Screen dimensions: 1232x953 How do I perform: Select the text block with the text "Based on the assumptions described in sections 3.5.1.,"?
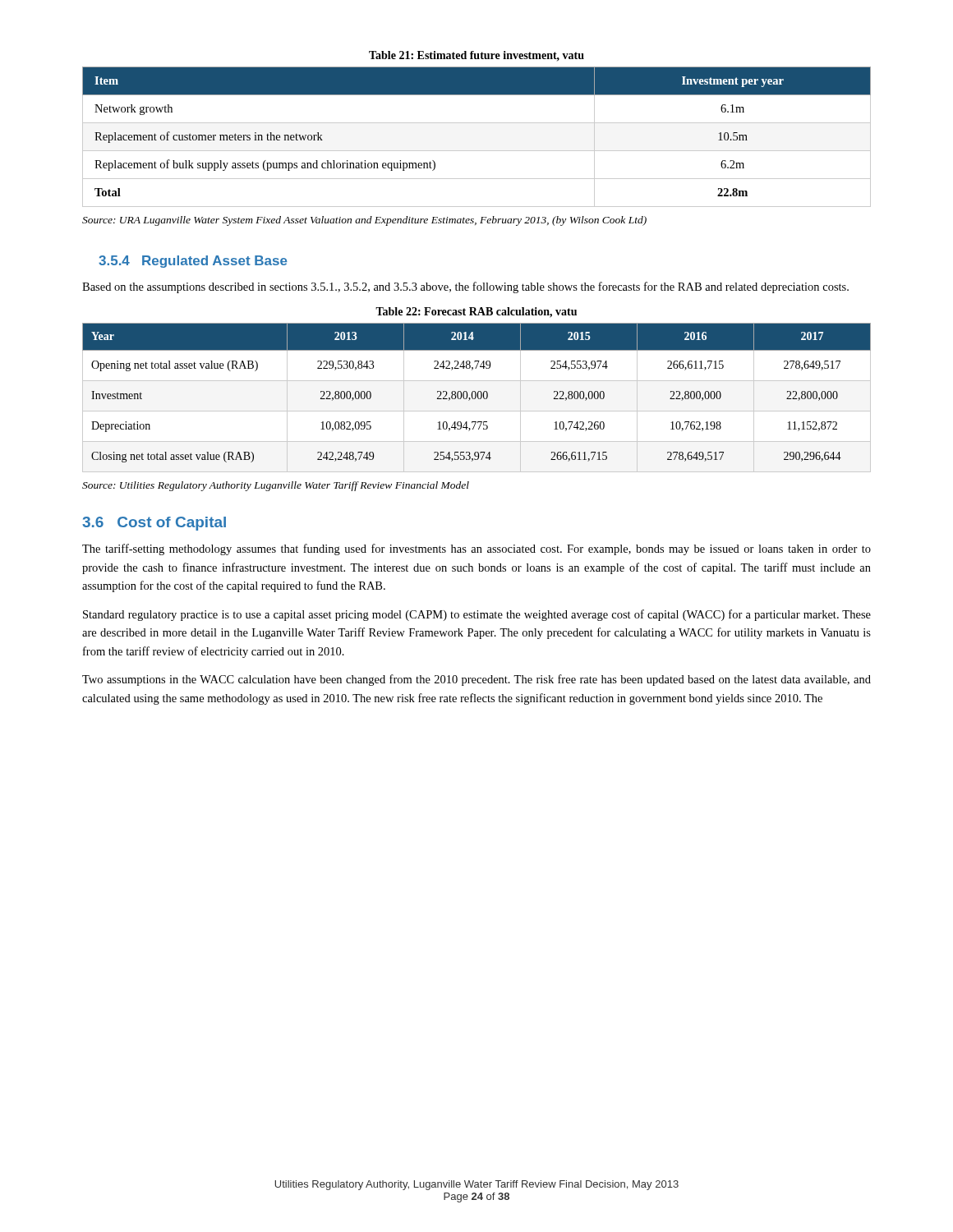[466, 287]
